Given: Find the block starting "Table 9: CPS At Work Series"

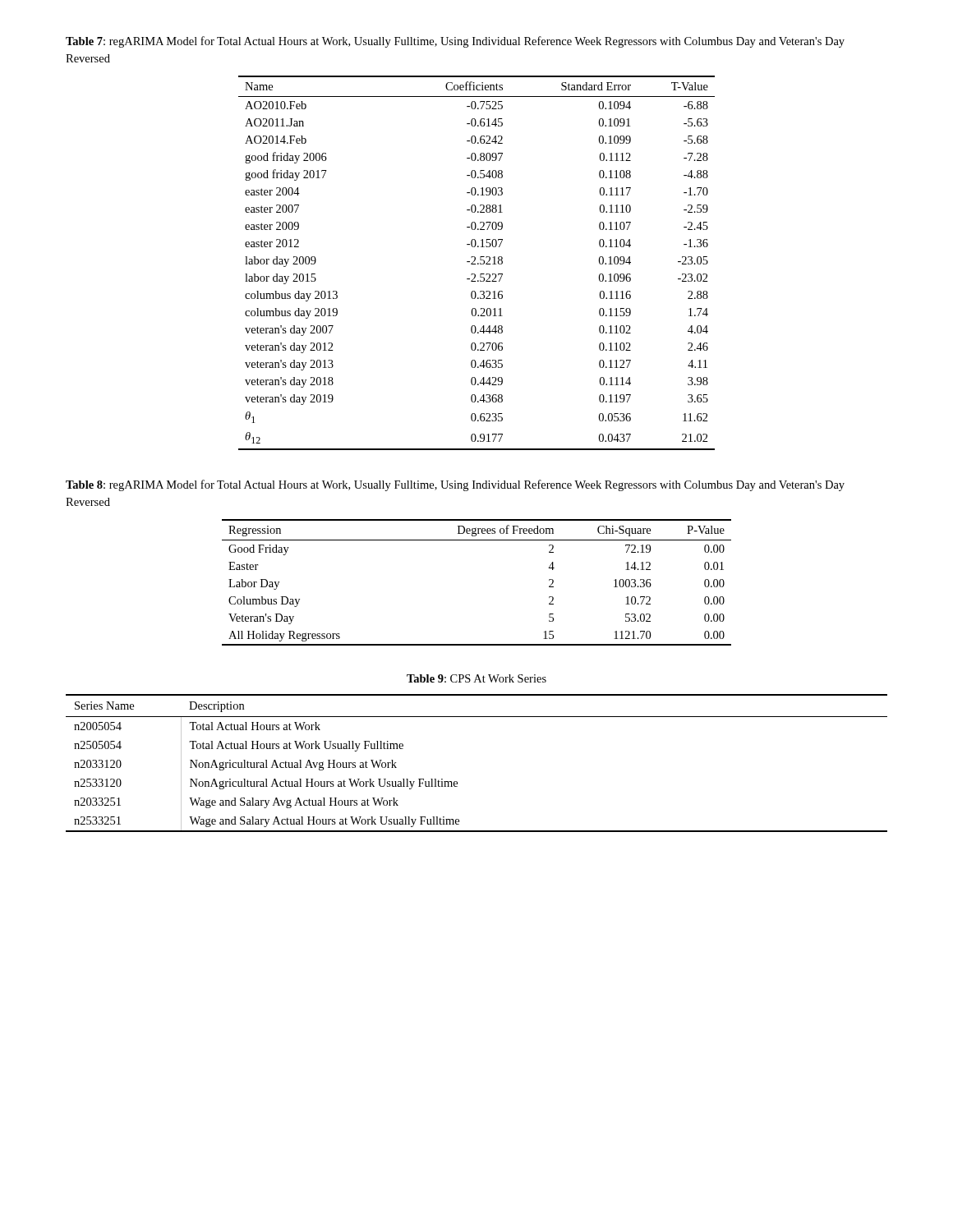Looking at the screenshot, I should 476,678.
